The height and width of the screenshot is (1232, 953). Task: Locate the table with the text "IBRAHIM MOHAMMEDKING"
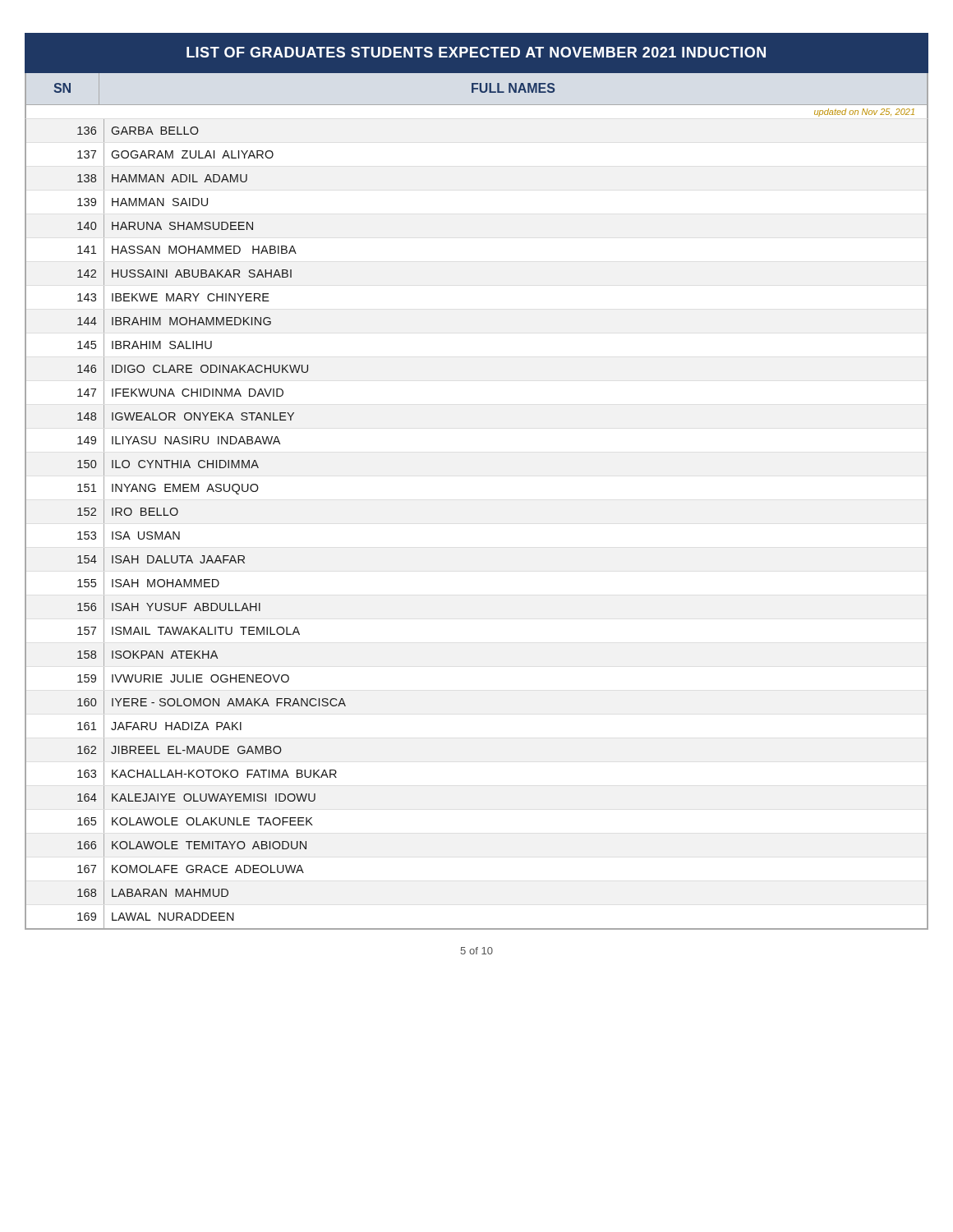coord(476,524)
